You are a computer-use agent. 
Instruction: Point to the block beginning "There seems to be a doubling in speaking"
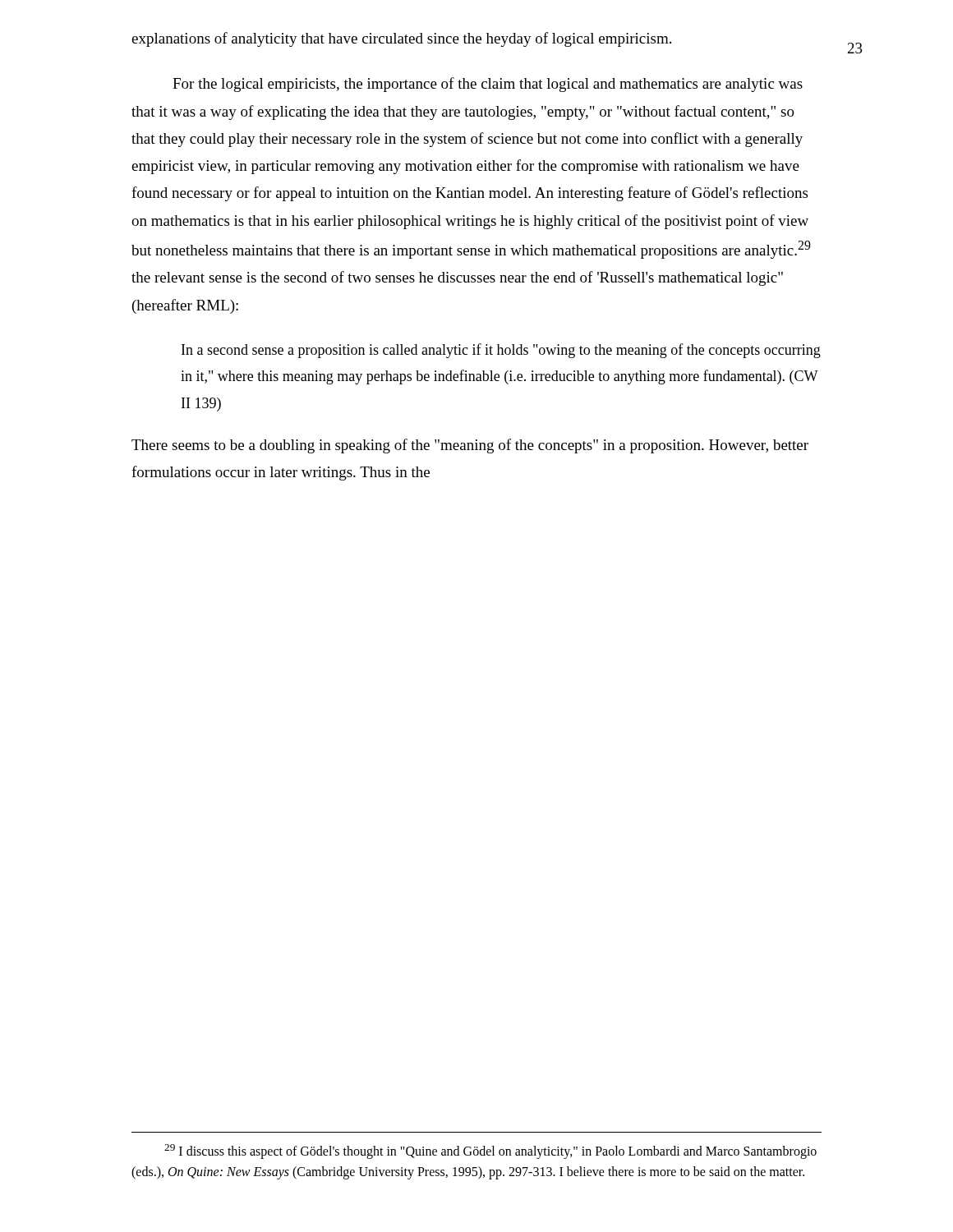(476, 458)
